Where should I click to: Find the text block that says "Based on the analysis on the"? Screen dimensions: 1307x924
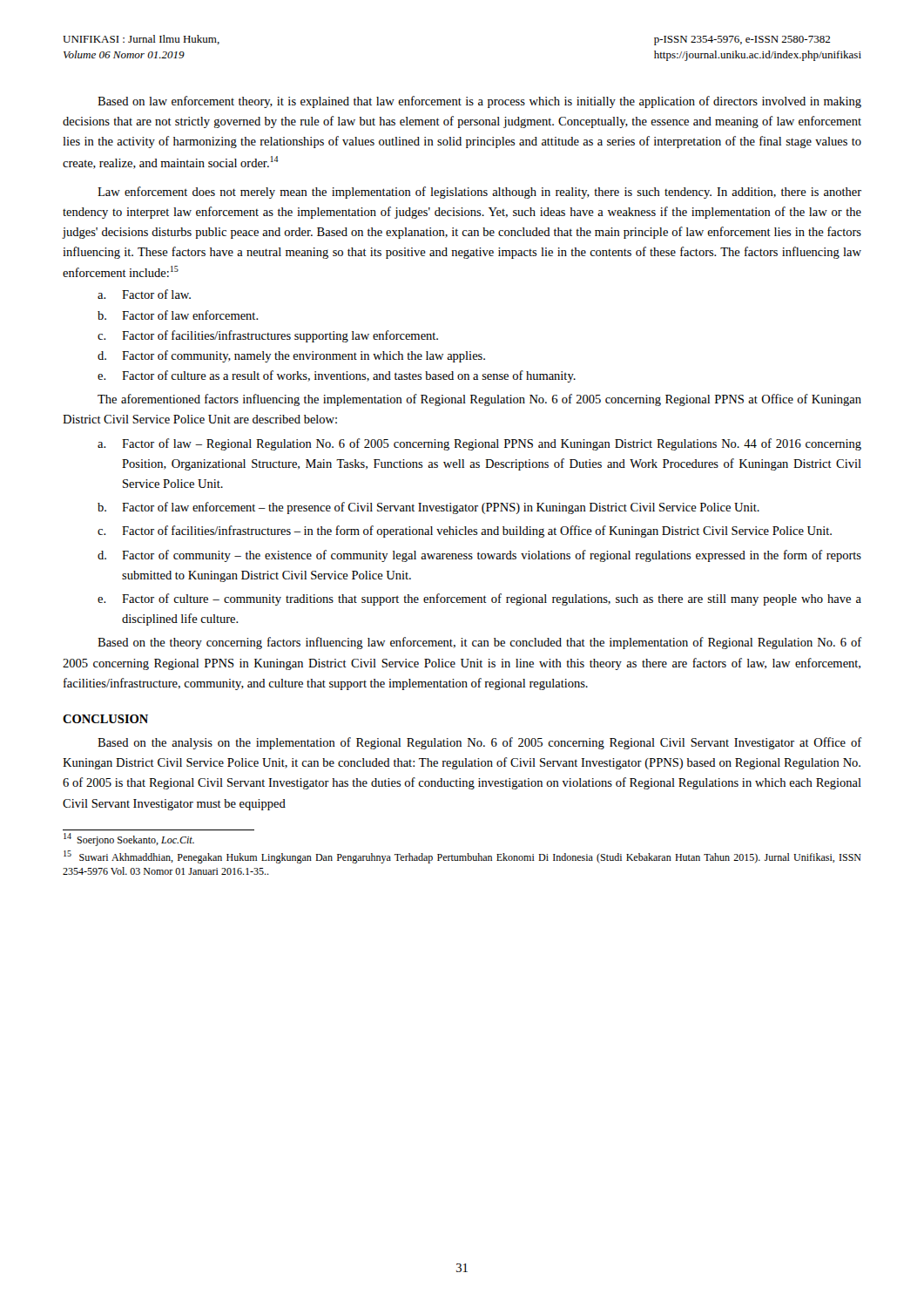click(x=462, y=773)
